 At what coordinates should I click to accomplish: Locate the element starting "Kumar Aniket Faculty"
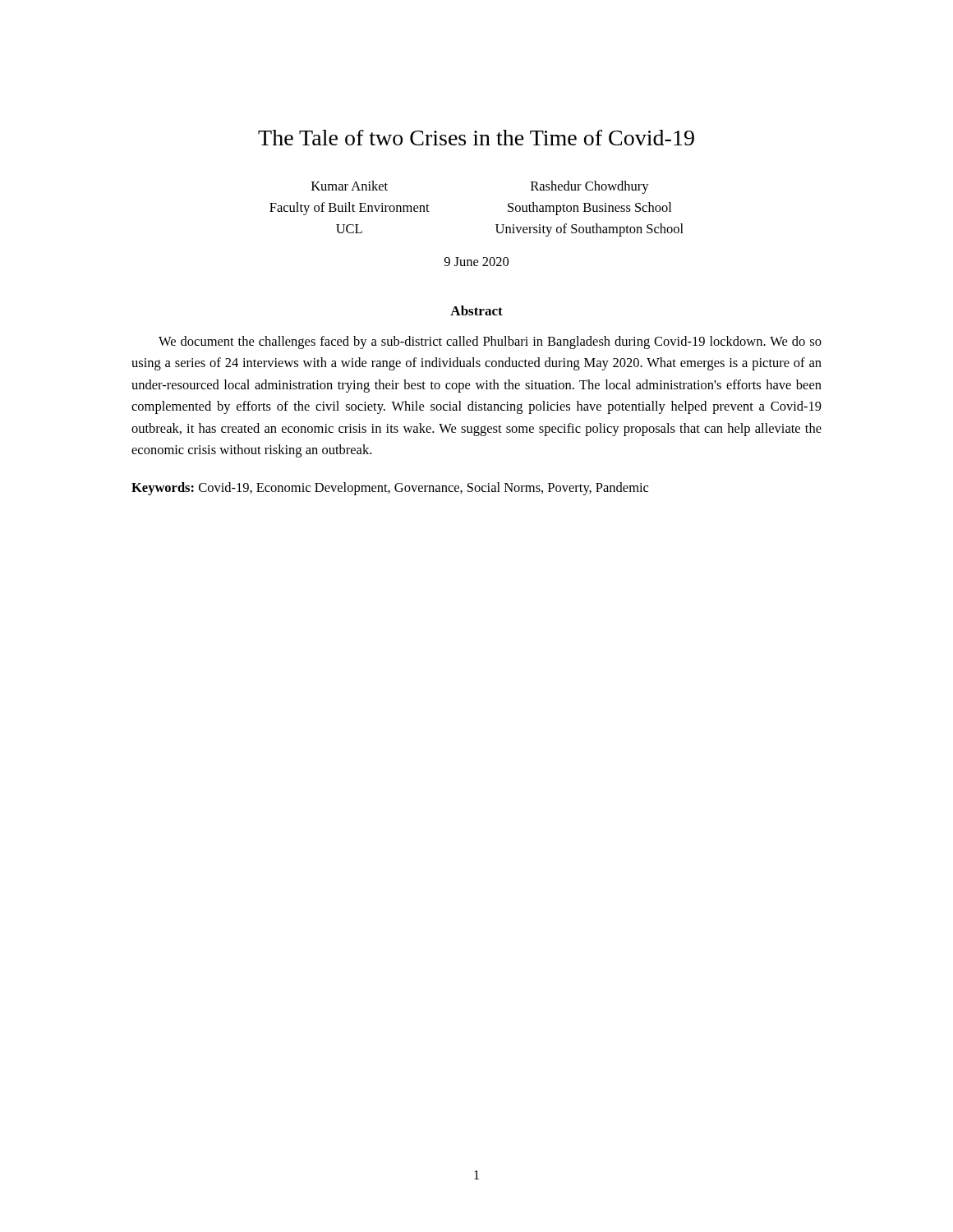point(349,207)
